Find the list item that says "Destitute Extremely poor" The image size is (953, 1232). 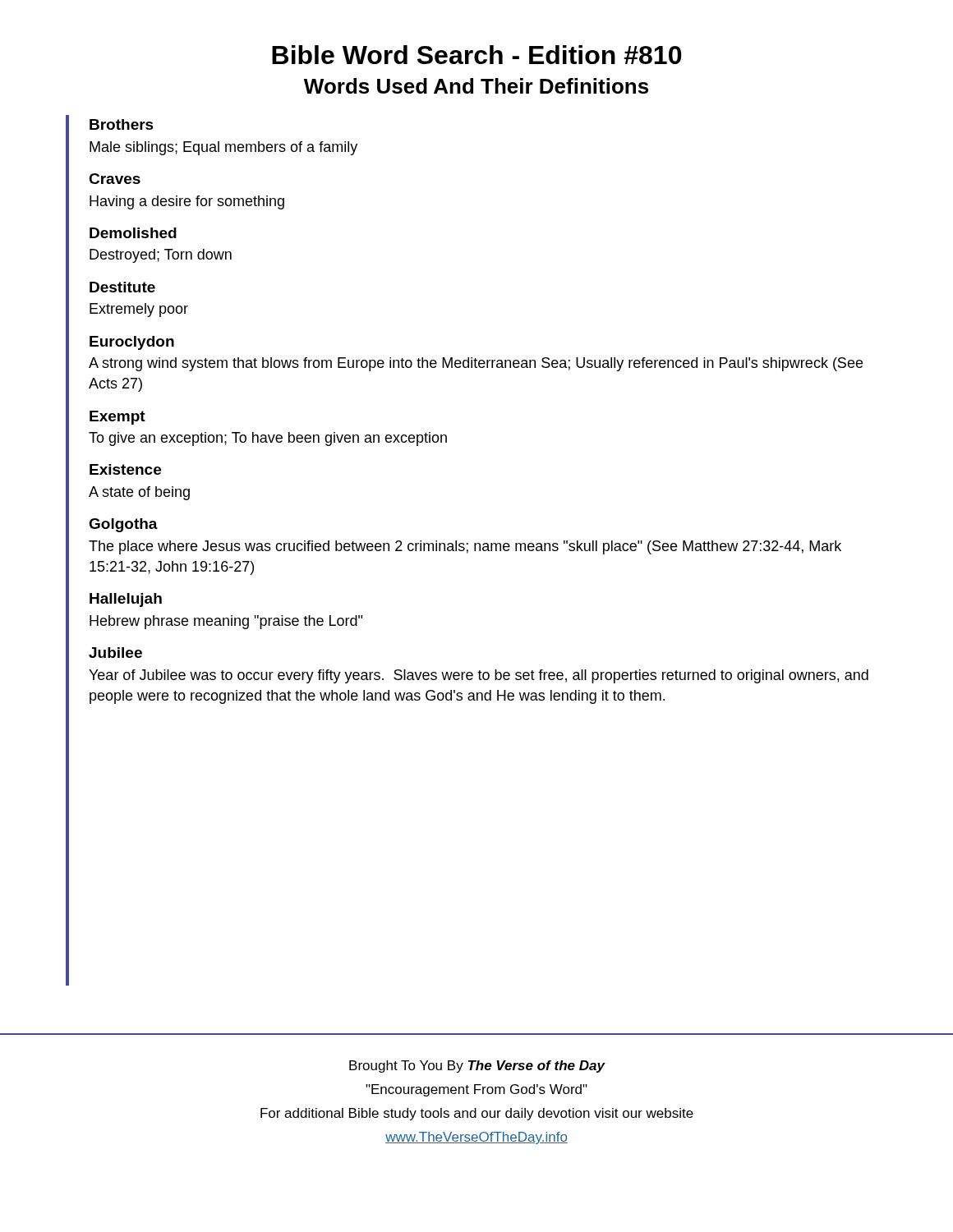[x=122, y=287]
